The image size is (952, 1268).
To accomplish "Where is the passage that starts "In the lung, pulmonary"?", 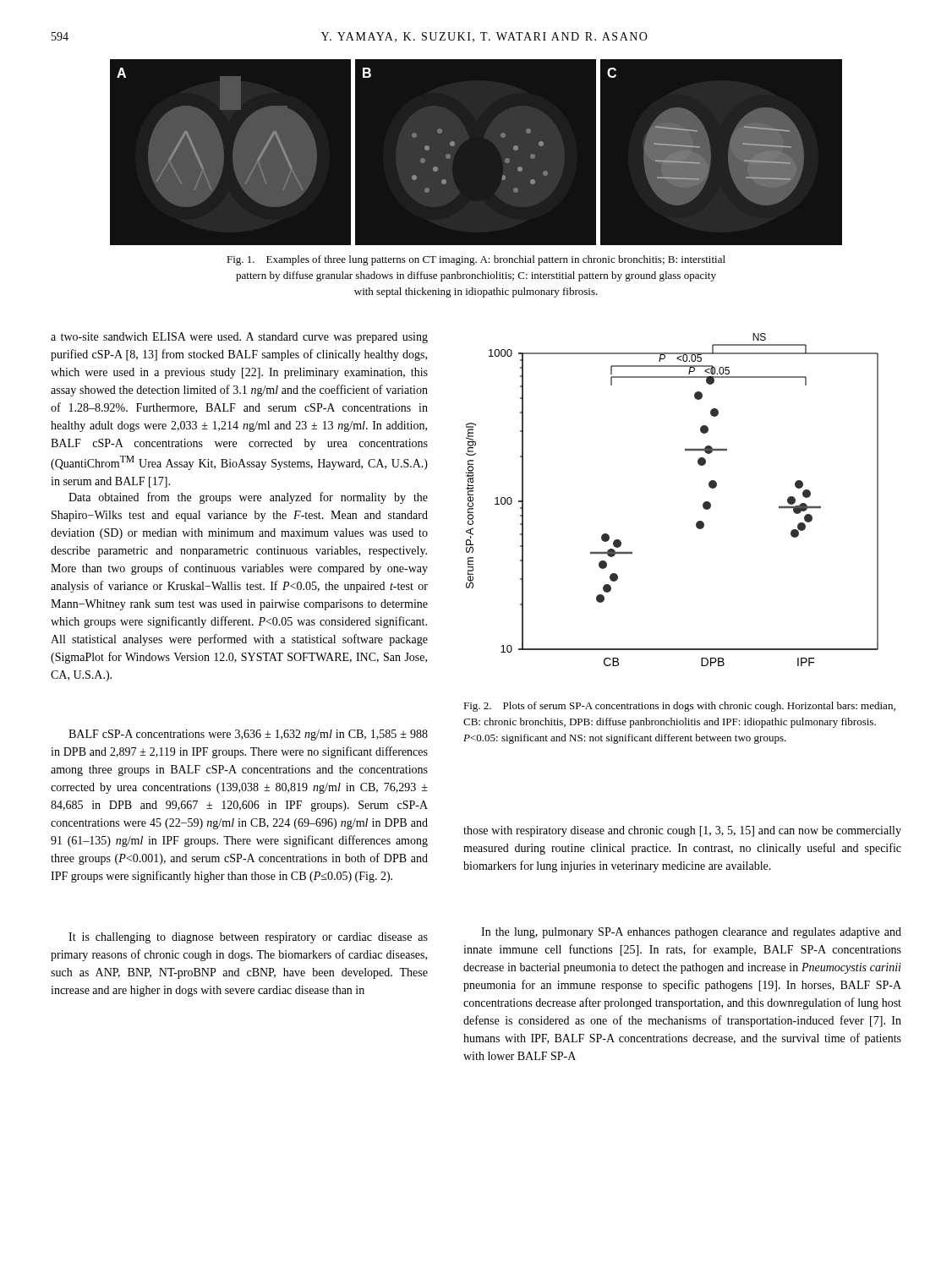I will point(682,994).
